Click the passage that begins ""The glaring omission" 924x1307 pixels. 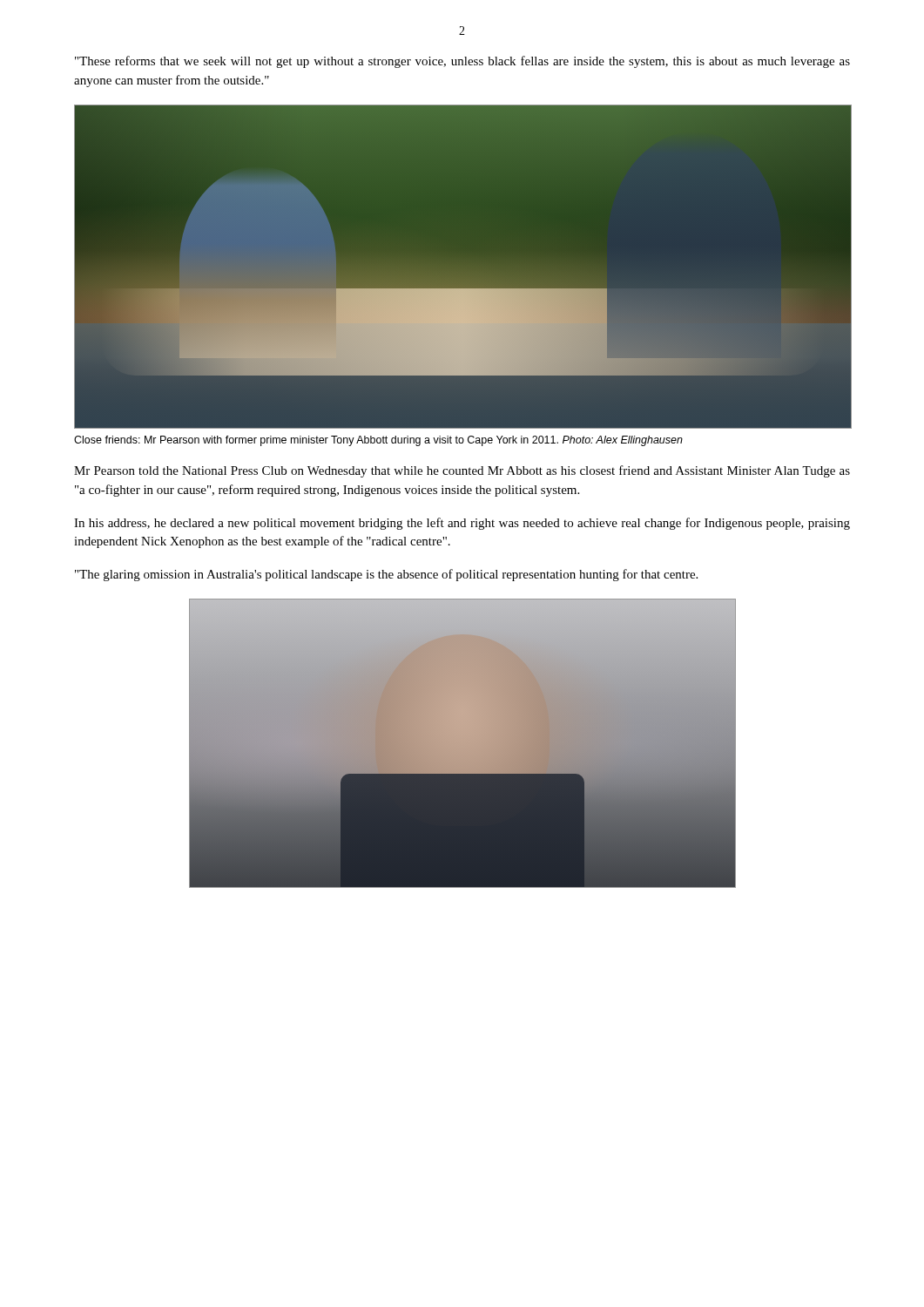[x=386, y=574]
